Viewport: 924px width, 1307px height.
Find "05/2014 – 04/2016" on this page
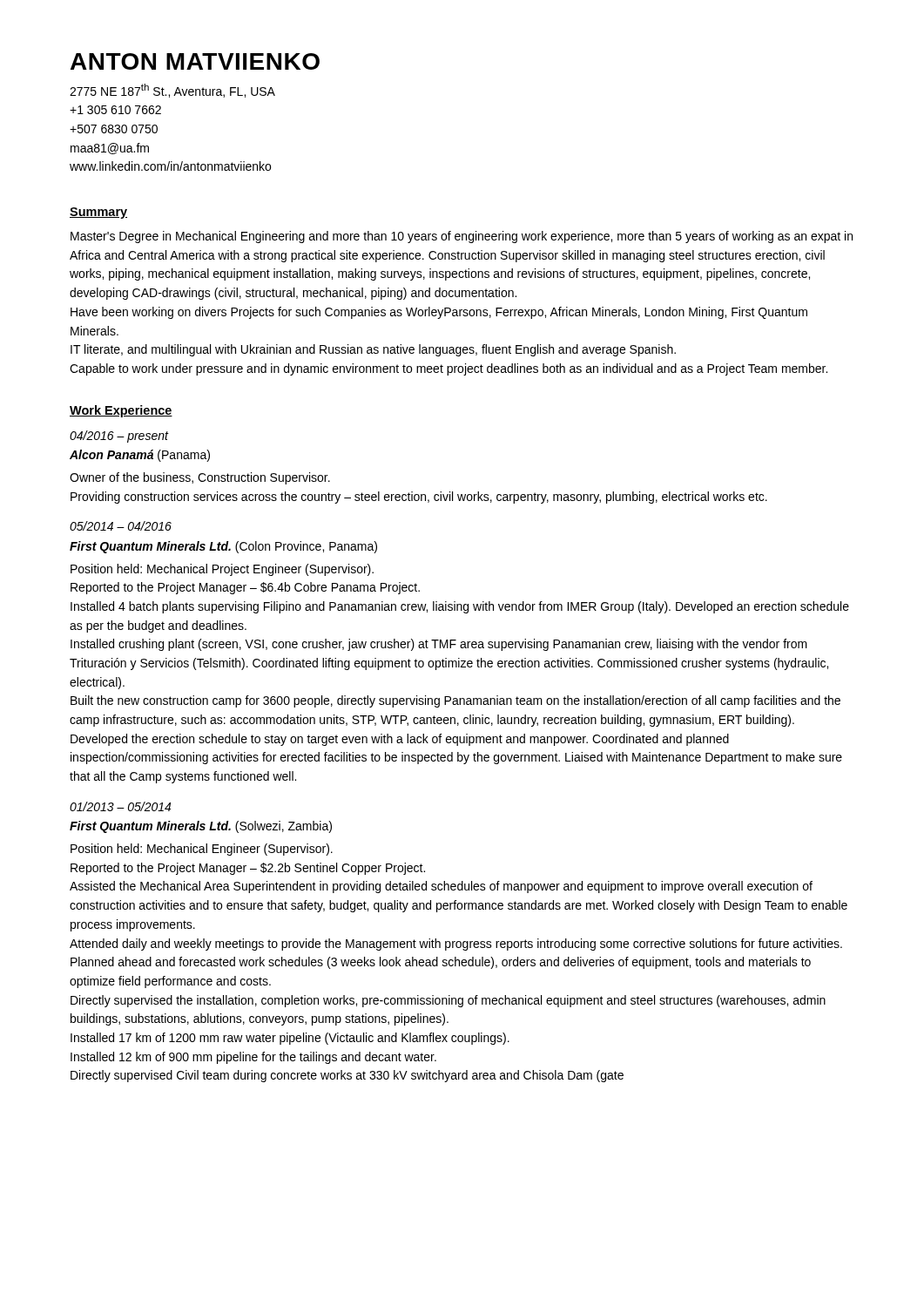point(121,527)
